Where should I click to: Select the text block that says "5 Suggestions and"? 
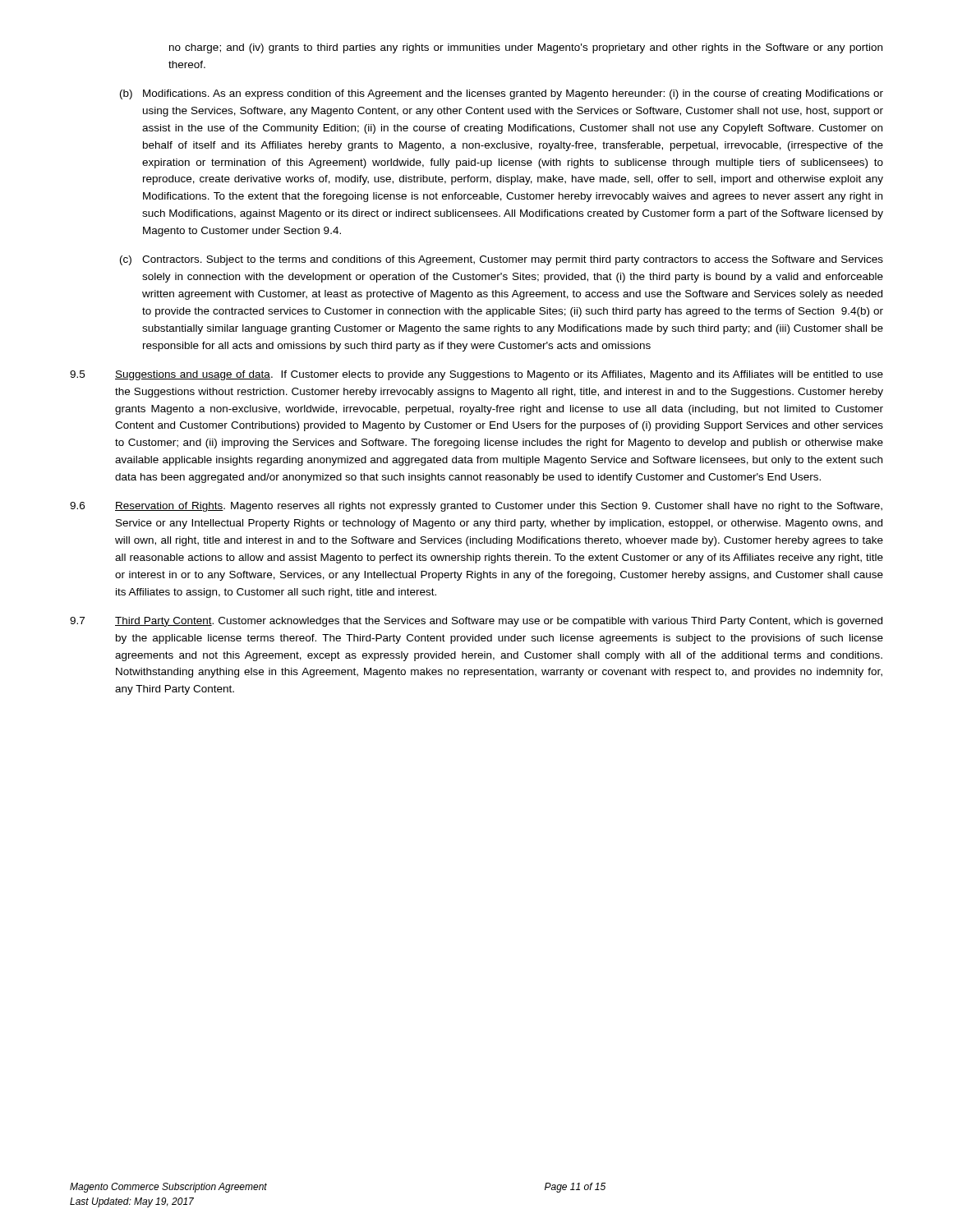click(x=476, y=426)
